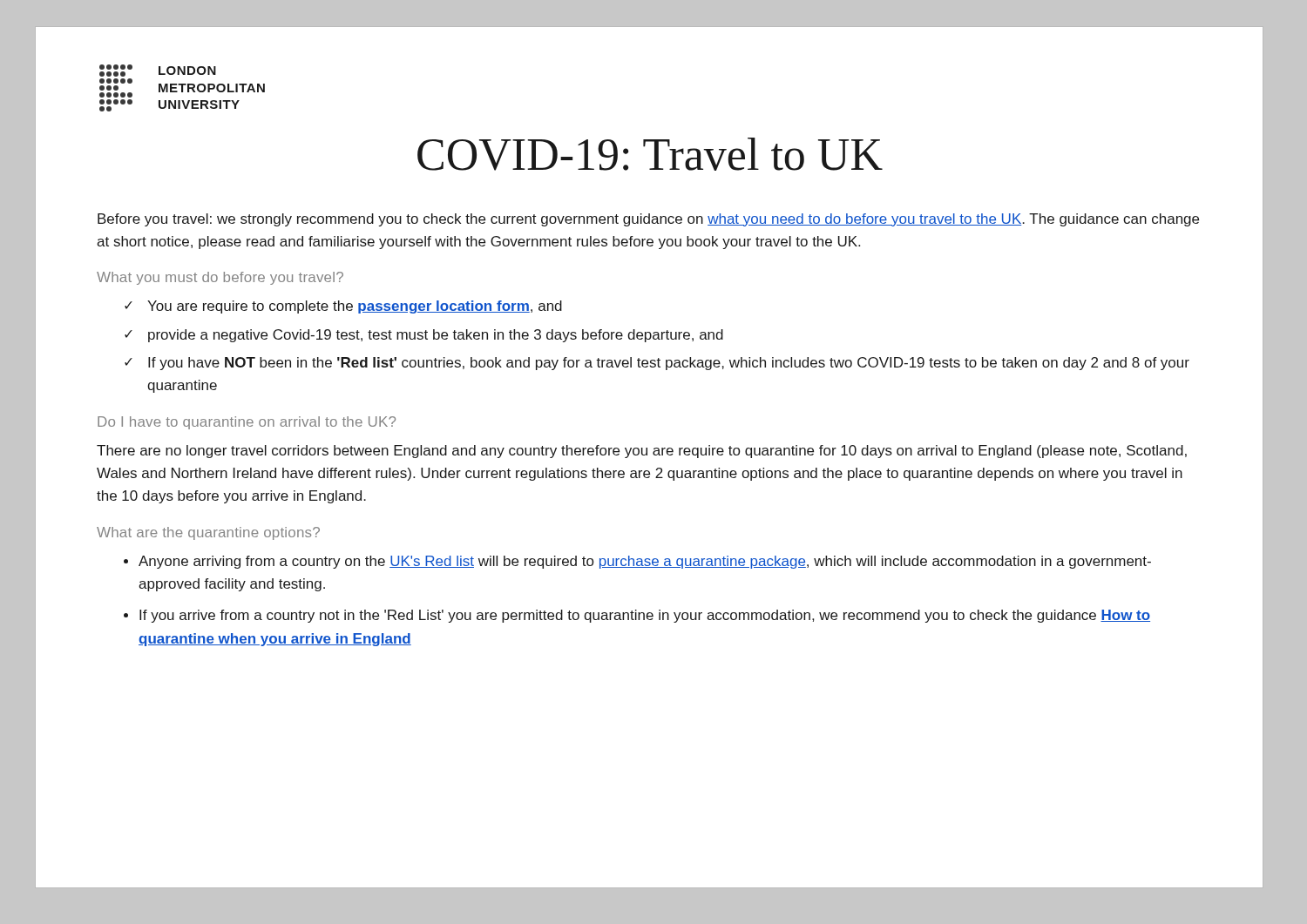The height and width of the screenshot is (924, 1307).
Task: Click the section header that begins "What you must"
Action: point(220,278)
